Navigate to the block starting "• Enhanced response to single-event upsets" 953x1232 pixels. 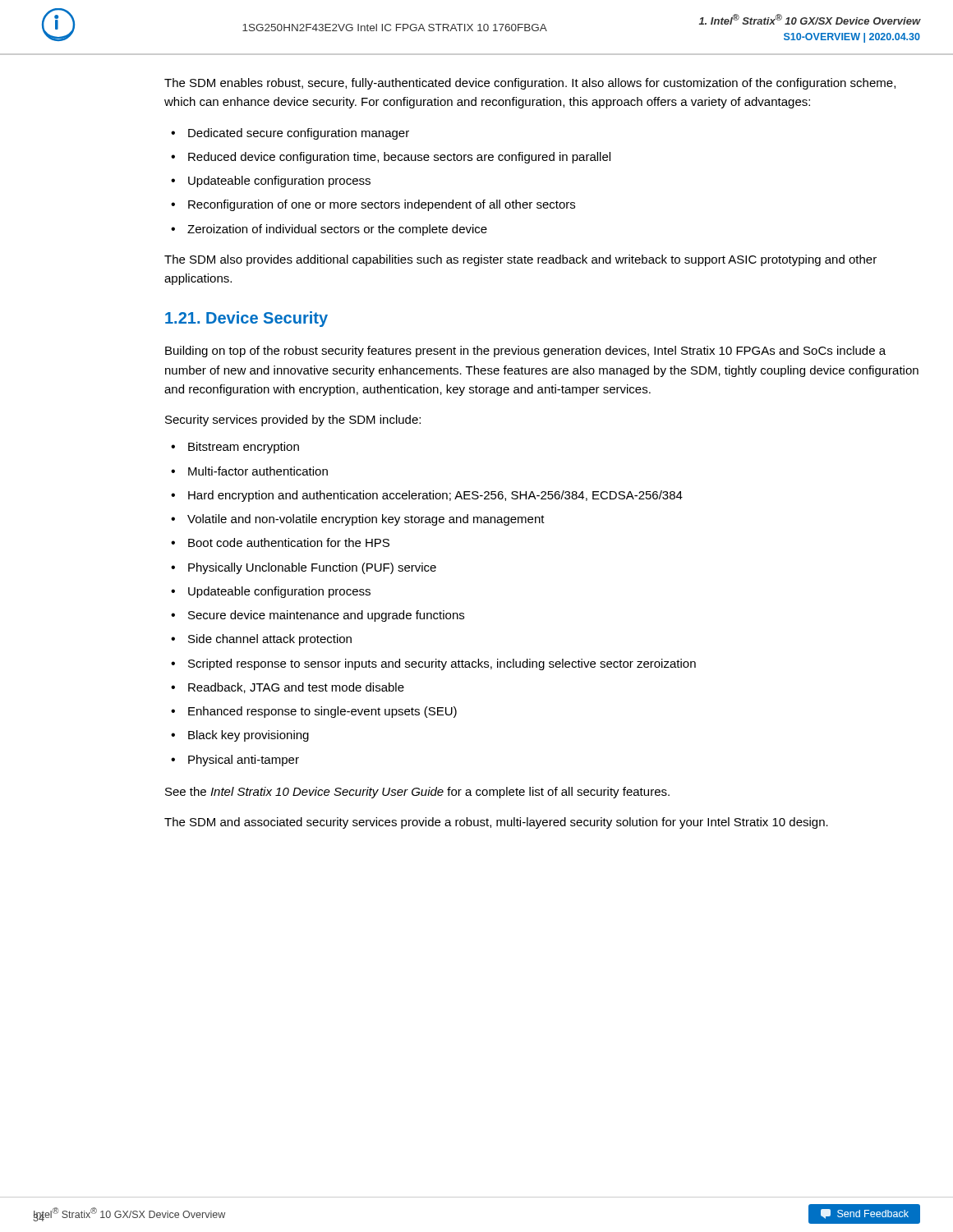tap(314, 711)
